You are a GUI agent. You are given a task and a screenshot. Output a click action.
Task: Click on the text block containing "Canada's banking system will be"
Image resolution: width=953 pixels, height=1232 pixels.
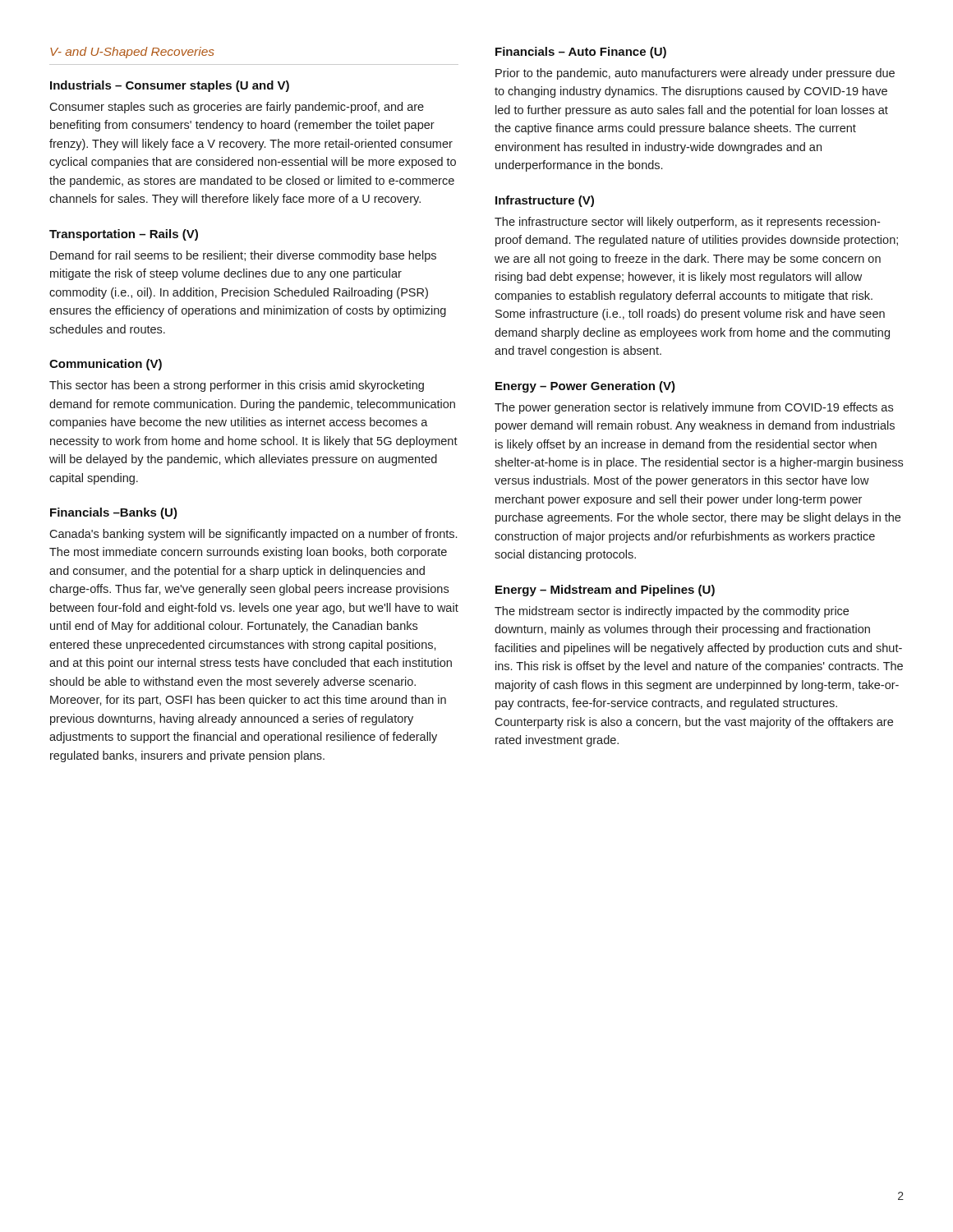point(254,645)
